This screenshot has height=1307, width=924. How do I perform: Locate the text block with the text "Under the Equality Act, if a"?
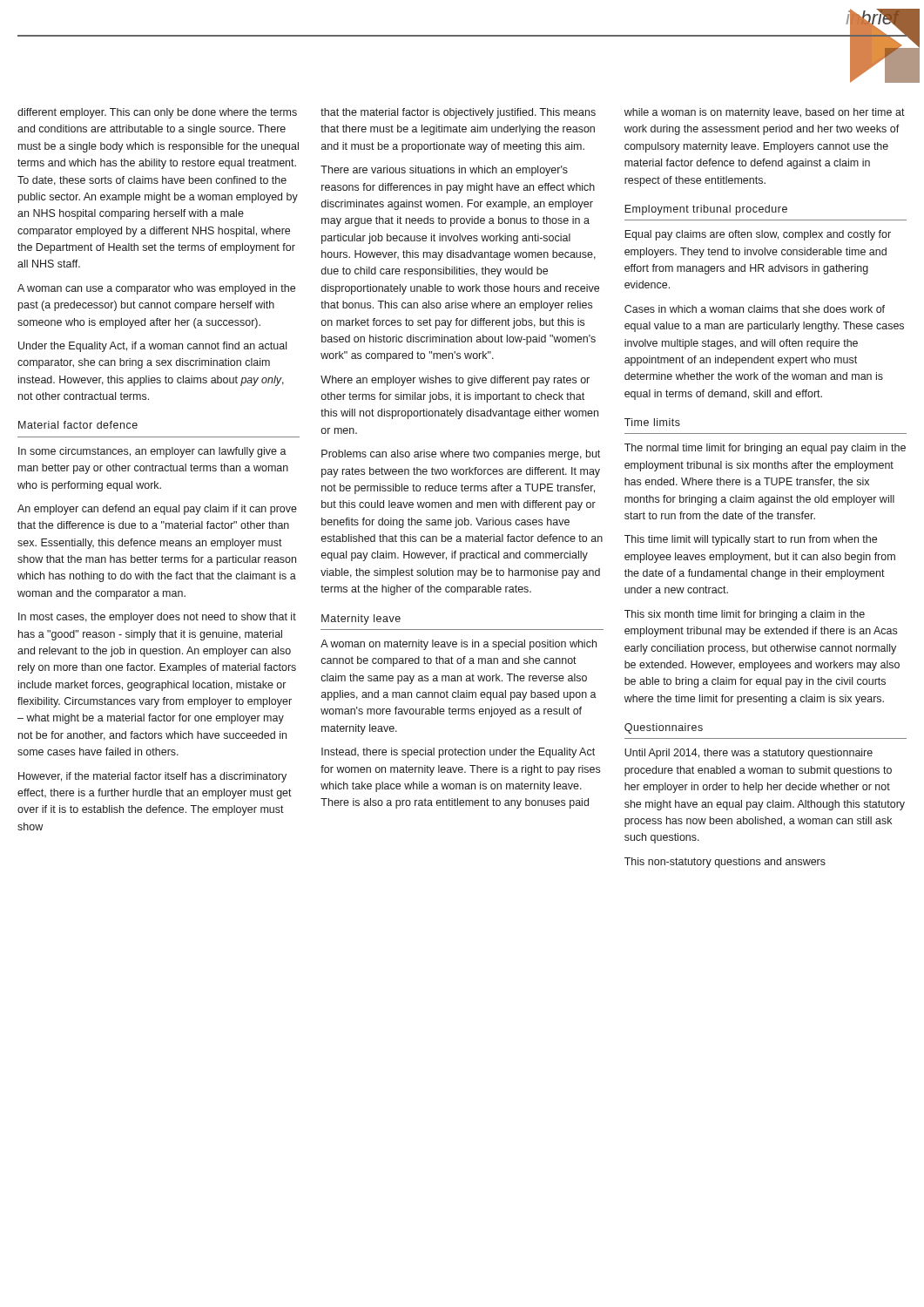[x=159, y=372]
